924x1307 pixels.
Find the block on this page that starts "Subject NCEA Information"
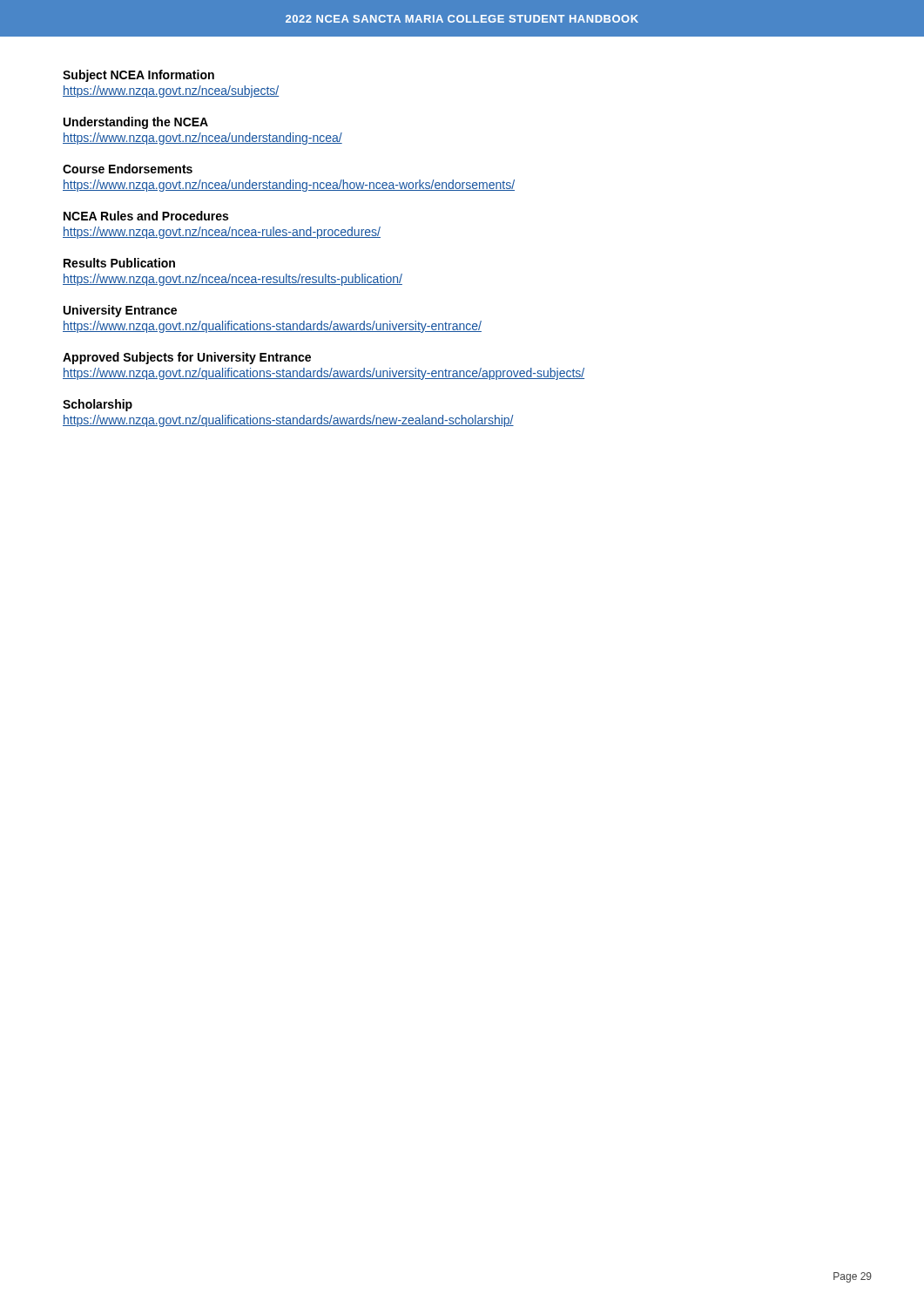[138, 76]
